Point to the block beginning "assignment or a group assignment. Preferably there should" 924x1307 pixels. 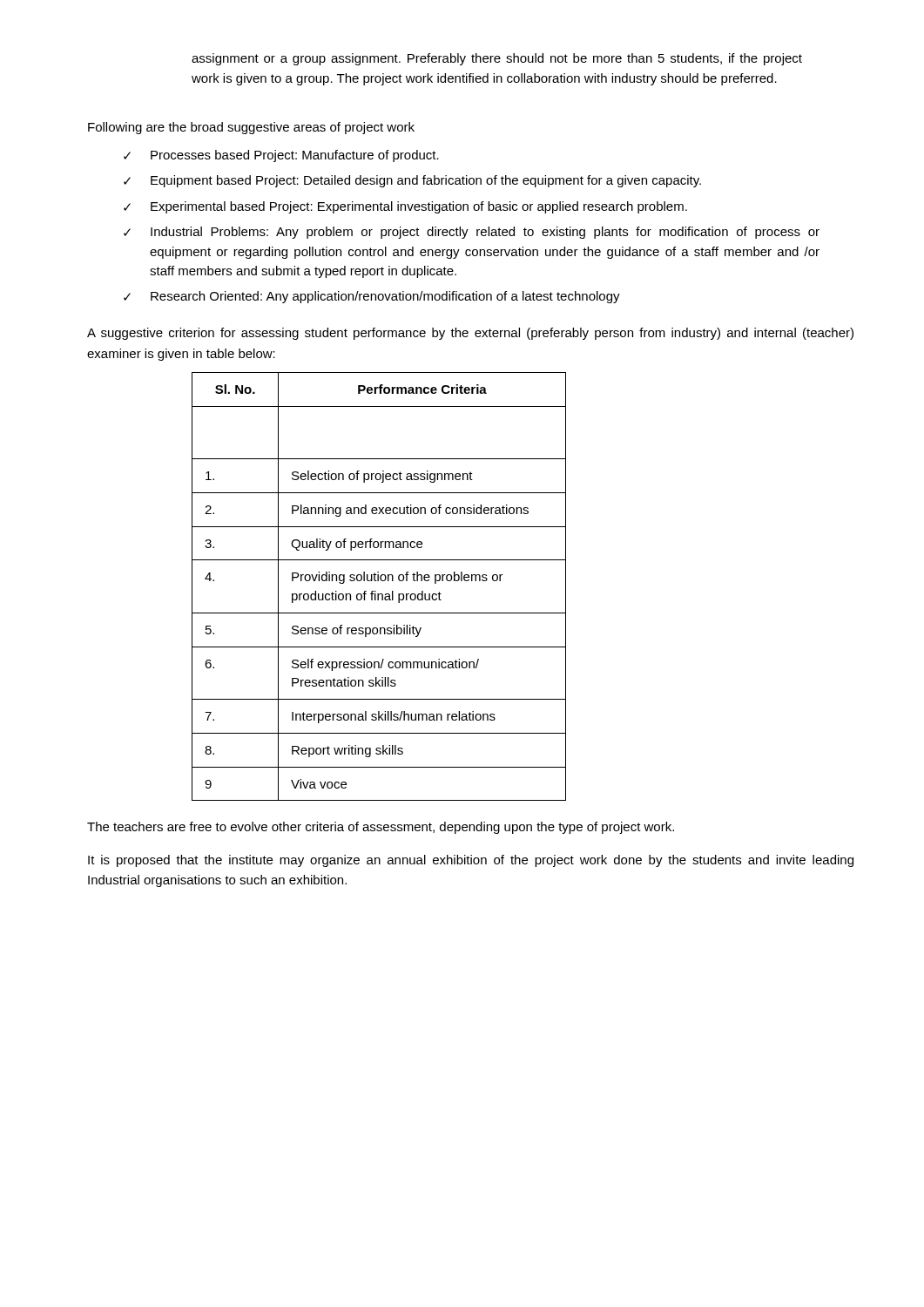point(497,68)
